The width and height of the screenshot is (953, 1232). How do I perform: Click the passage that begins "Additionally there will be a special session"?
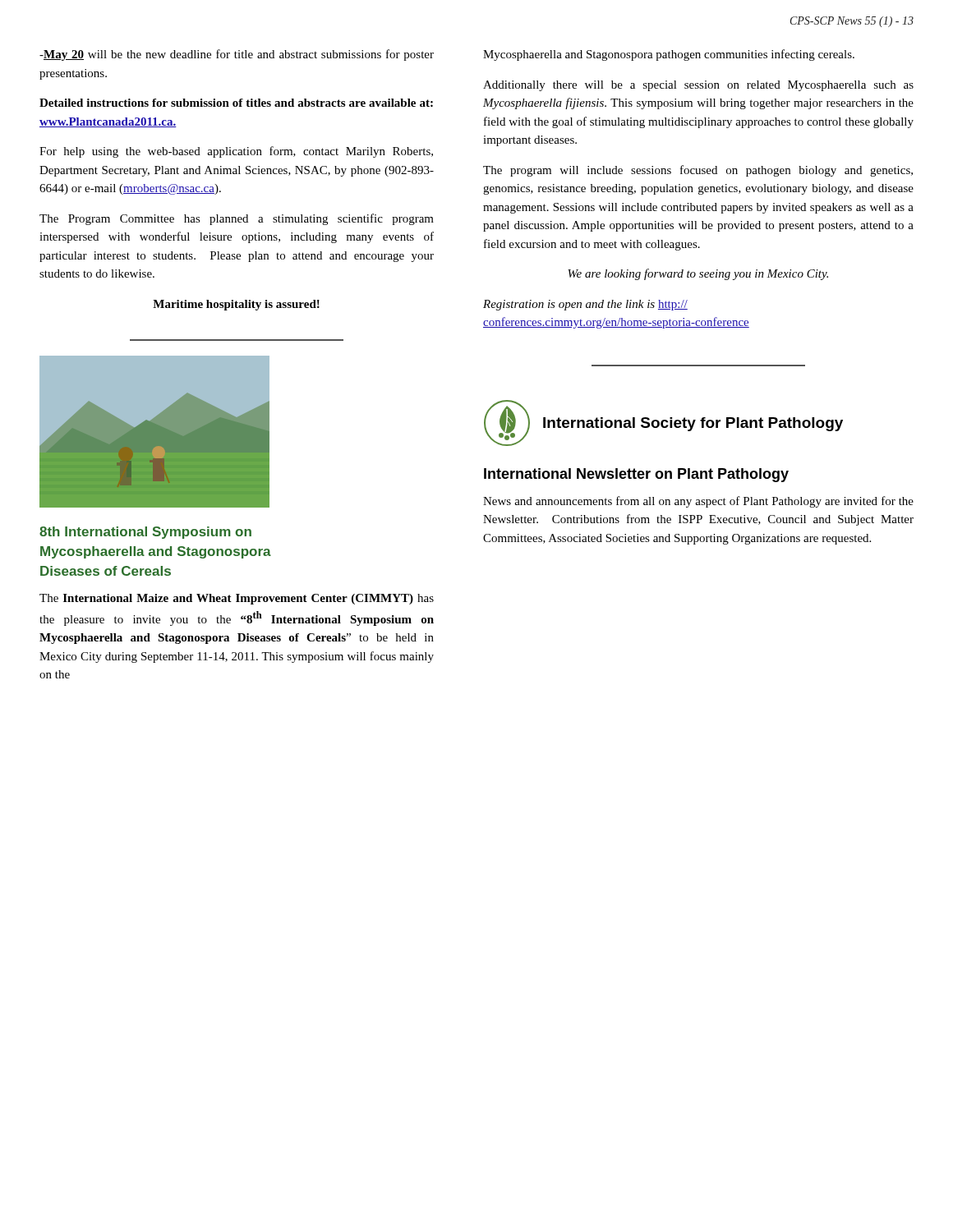698,112
